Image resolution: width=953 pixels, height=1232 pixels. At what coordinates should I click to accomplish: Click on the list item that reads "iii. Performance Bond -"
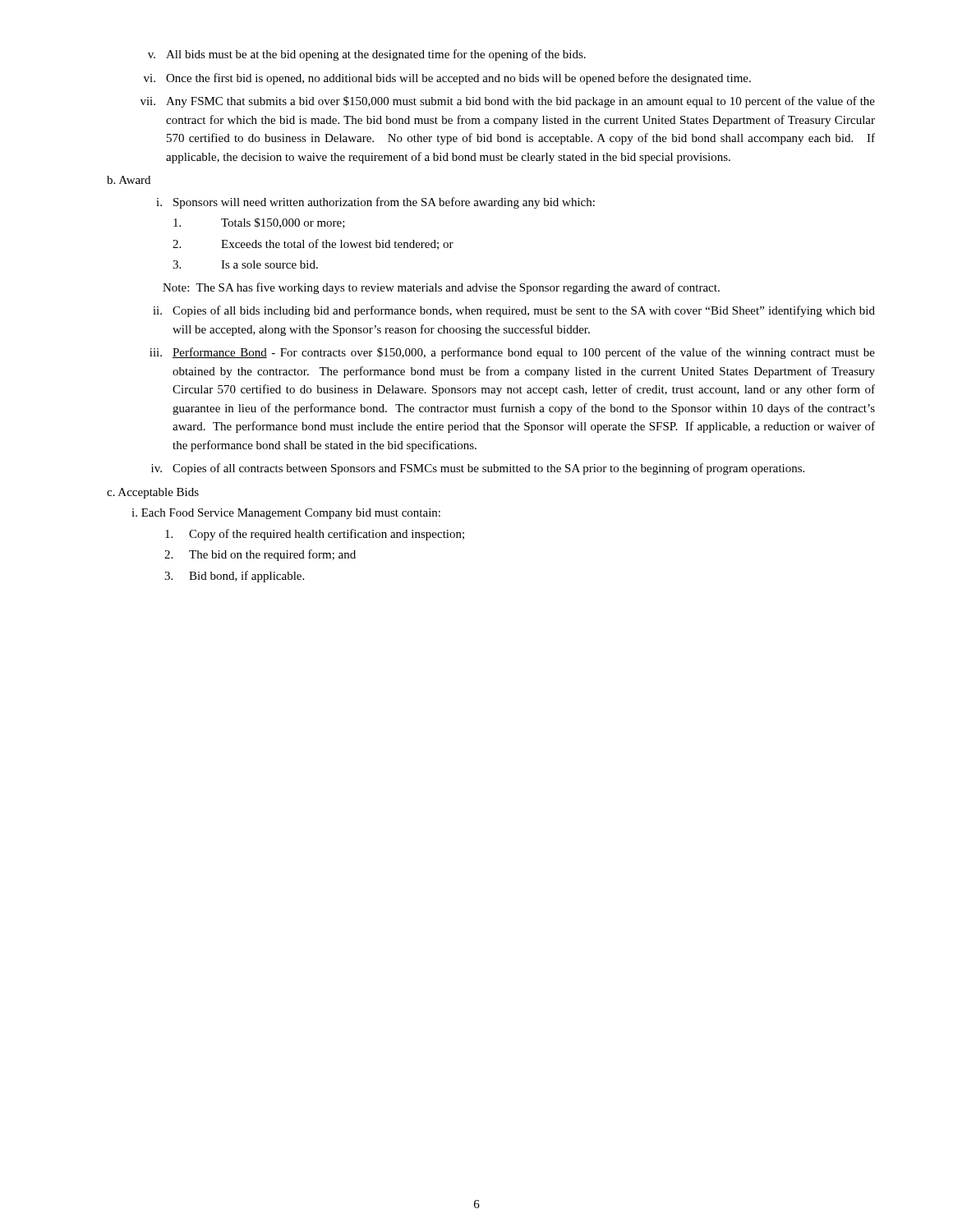coord(491,399)
